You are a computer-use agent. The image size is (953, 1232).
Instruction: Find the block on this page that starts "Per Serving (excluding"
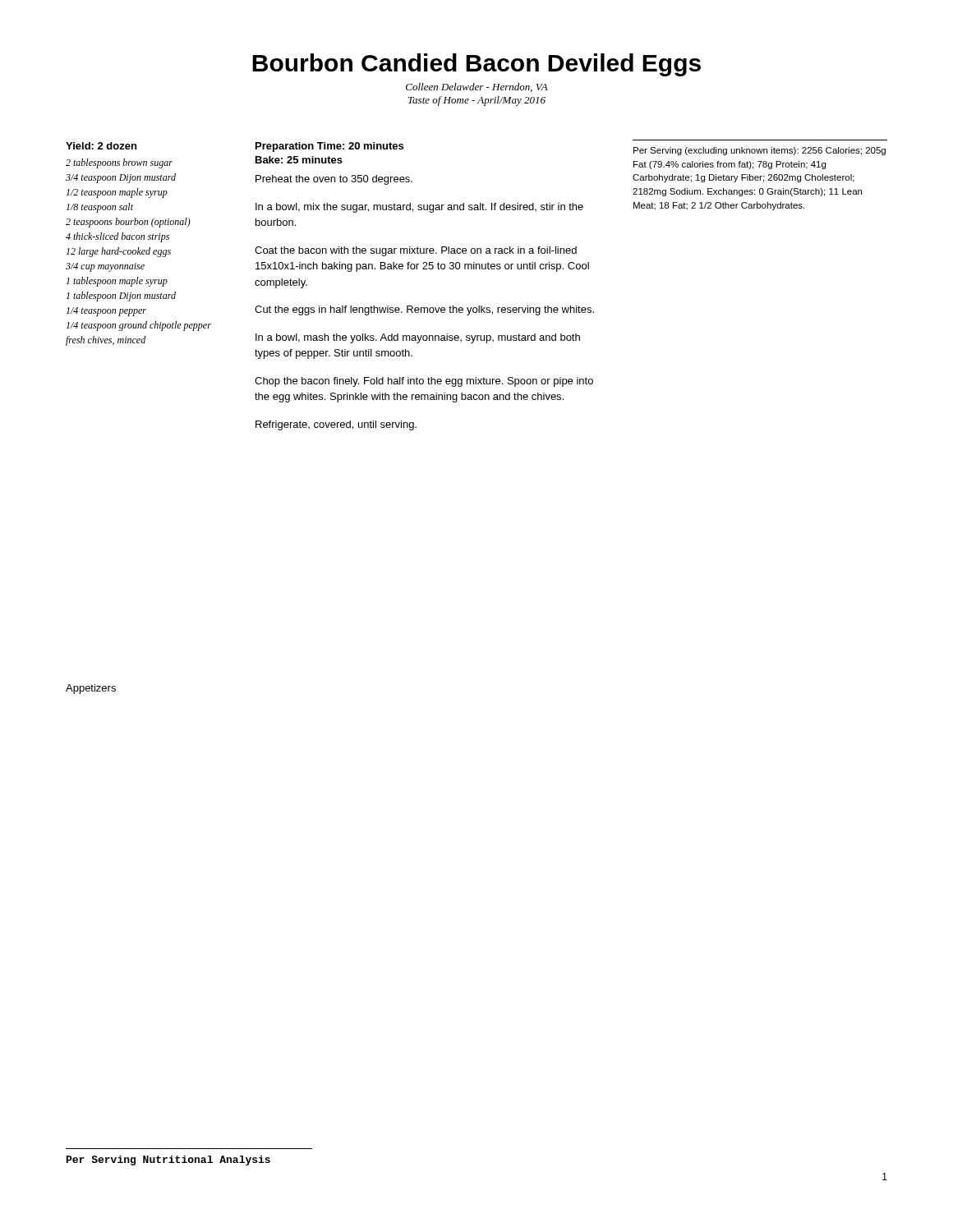pos(759,178)
